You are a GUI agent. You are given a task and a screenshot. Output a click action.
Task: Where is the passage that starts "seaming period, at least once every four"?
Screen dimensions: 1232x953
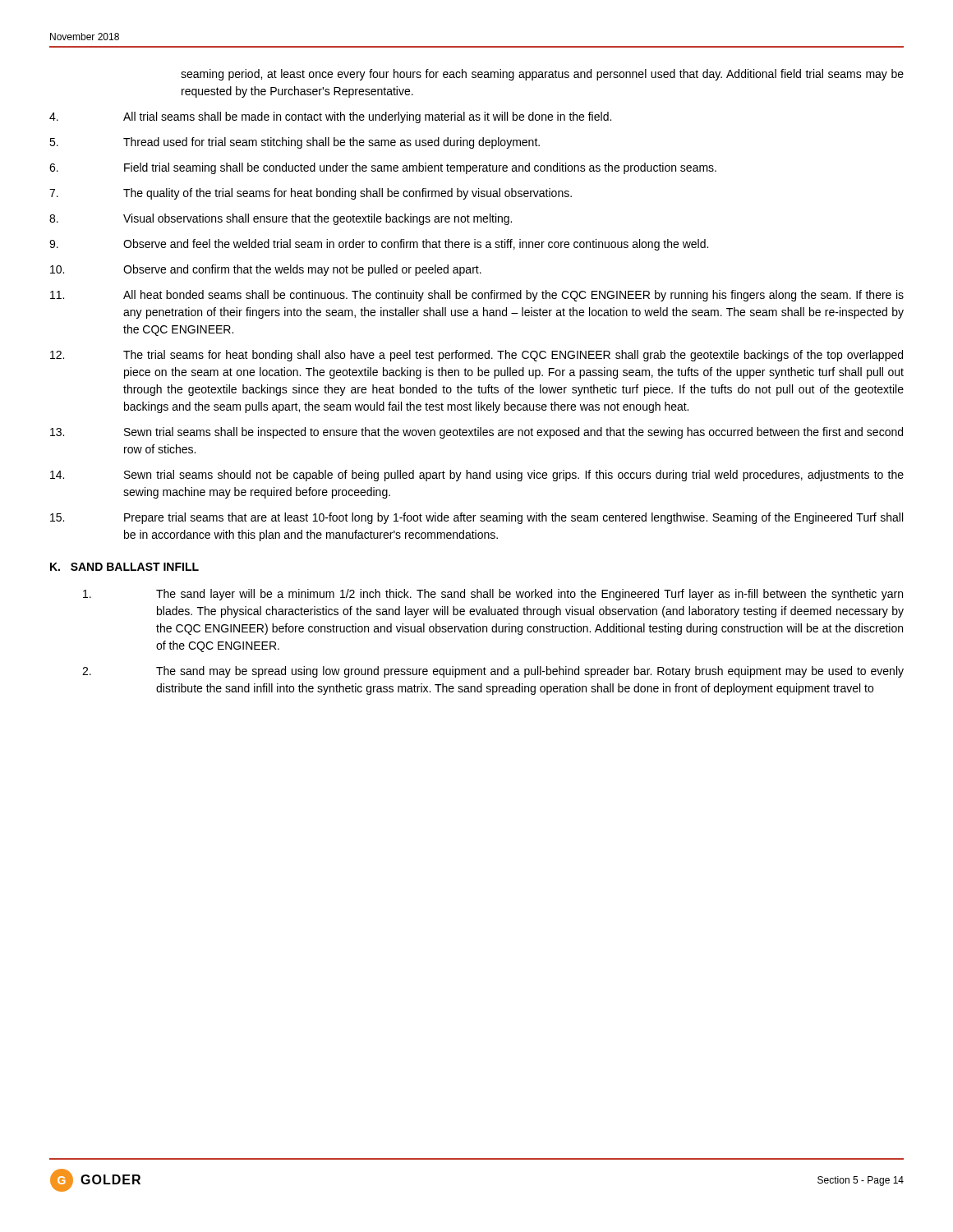click(542, 83)
